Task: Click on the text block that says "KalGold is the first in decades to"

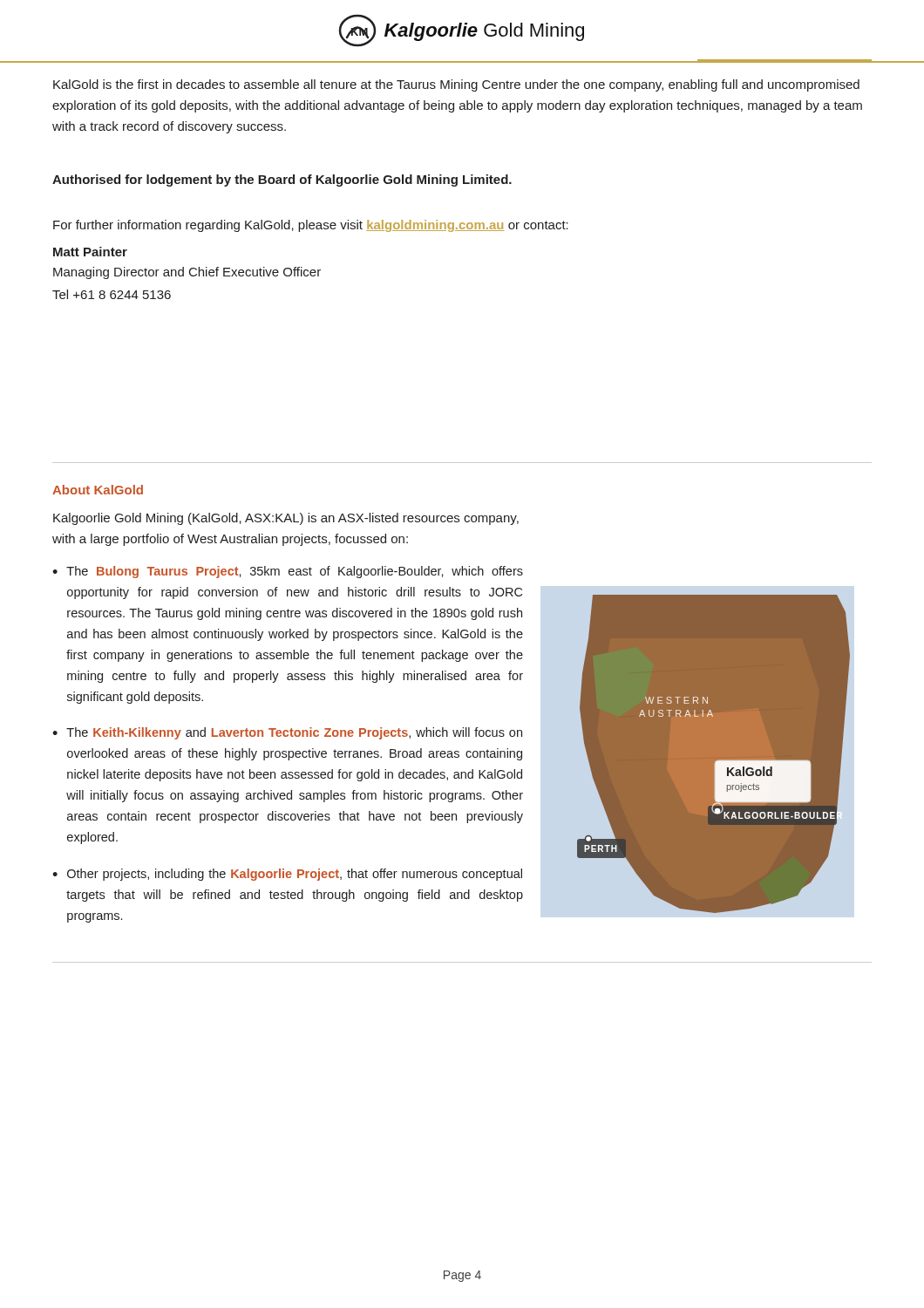Action: 458,105
